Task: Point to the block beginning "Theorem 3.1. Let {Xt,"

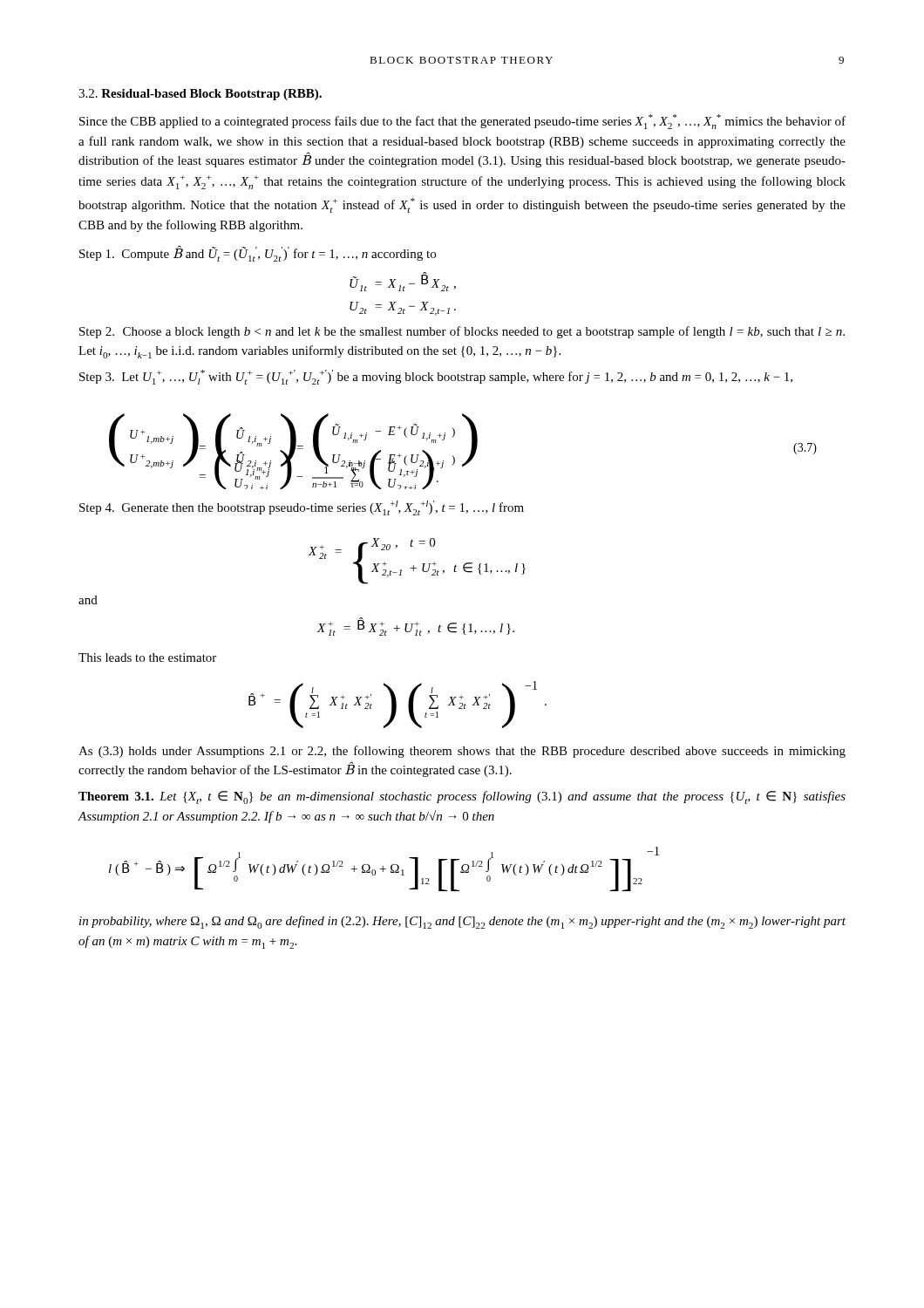Action: [462, 806]
